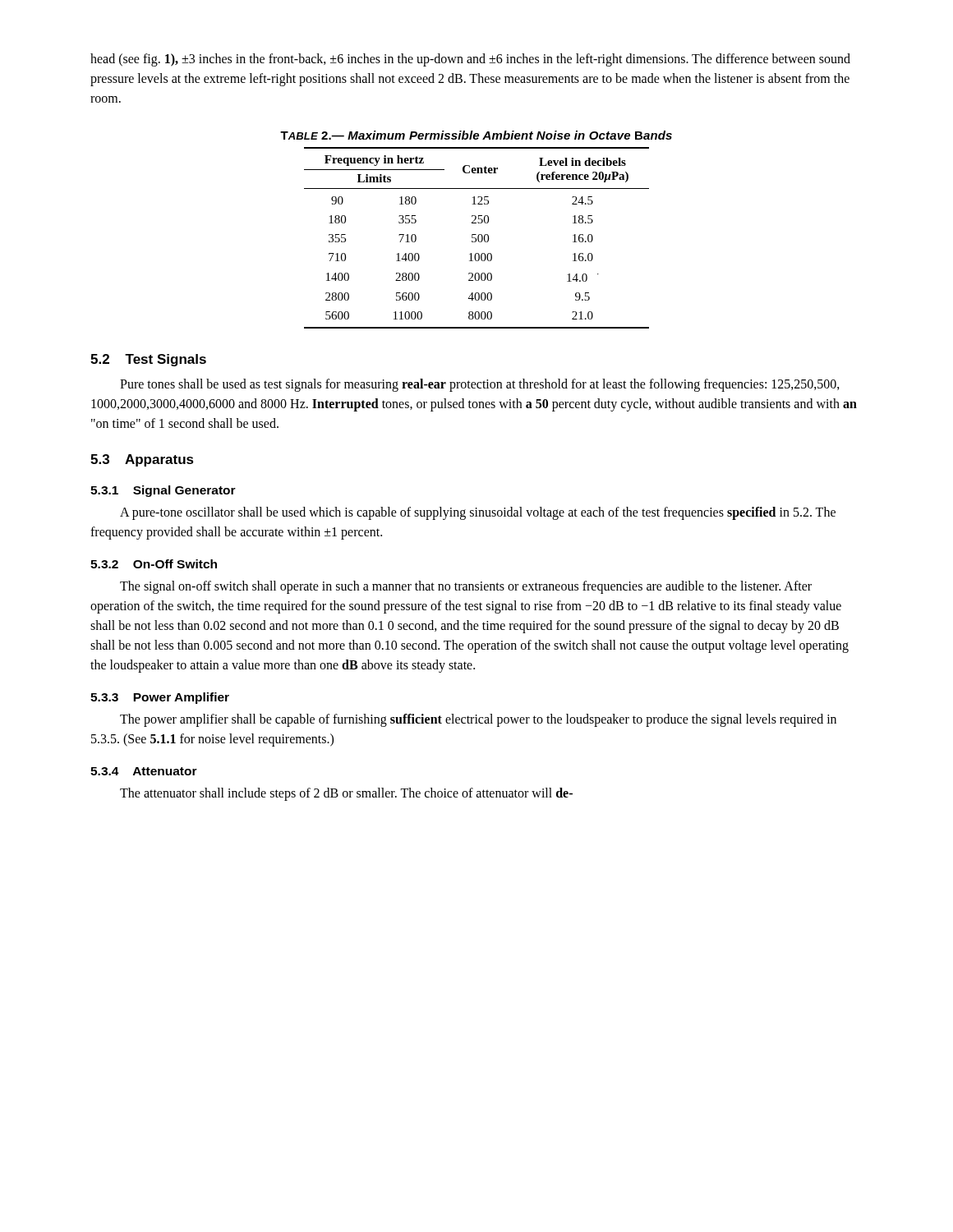Viewport: 953px width, 1232px height.
Task: Point to the block beginning "head (see fig. 1), ±3 inches in"
Action: [x=470, y=78]
